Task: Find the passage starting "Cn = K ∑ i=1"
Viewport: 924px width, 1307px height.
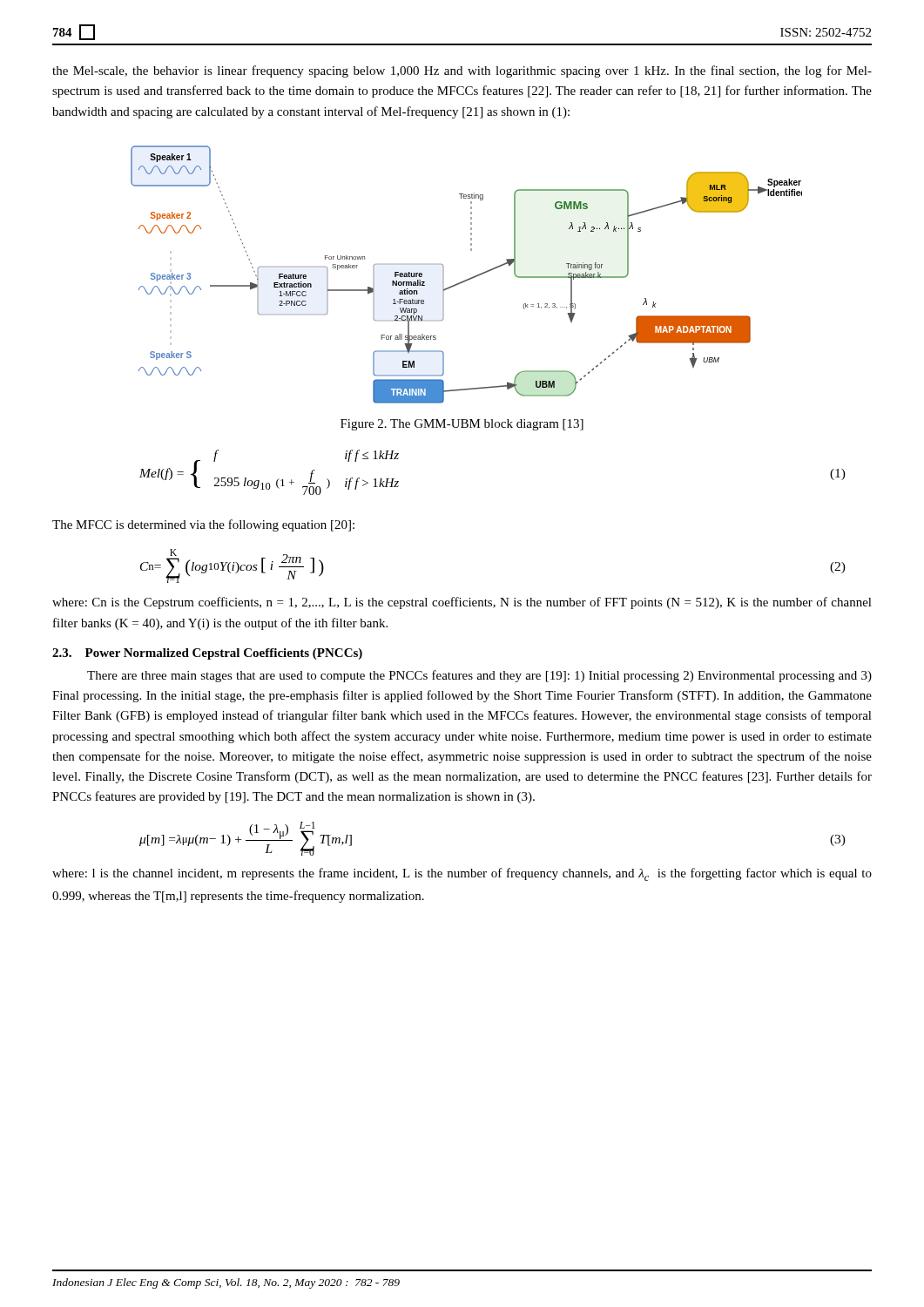Action: tap(263, 566)
